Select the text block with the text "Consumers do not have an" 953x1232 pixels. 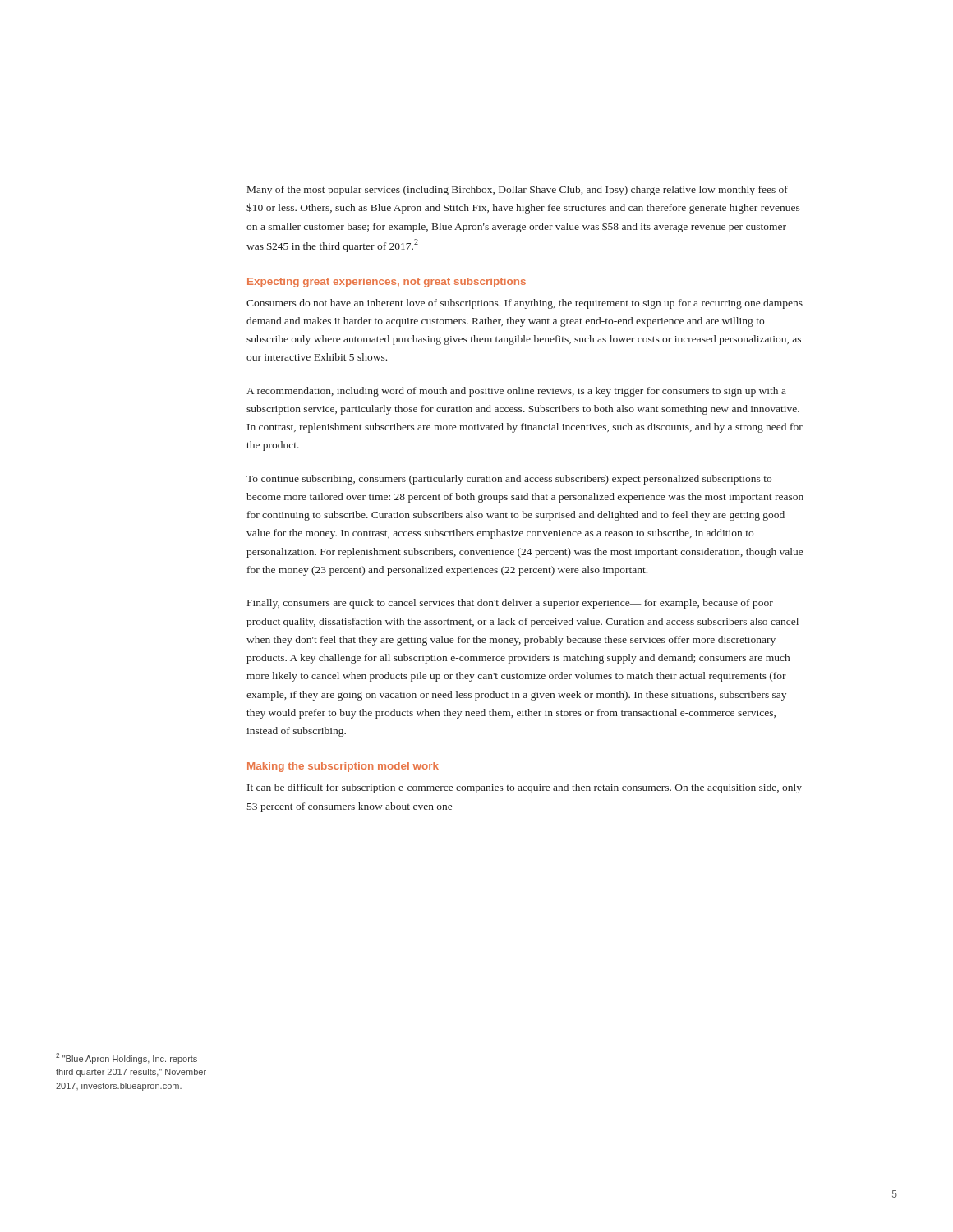(x=525, y=330)
